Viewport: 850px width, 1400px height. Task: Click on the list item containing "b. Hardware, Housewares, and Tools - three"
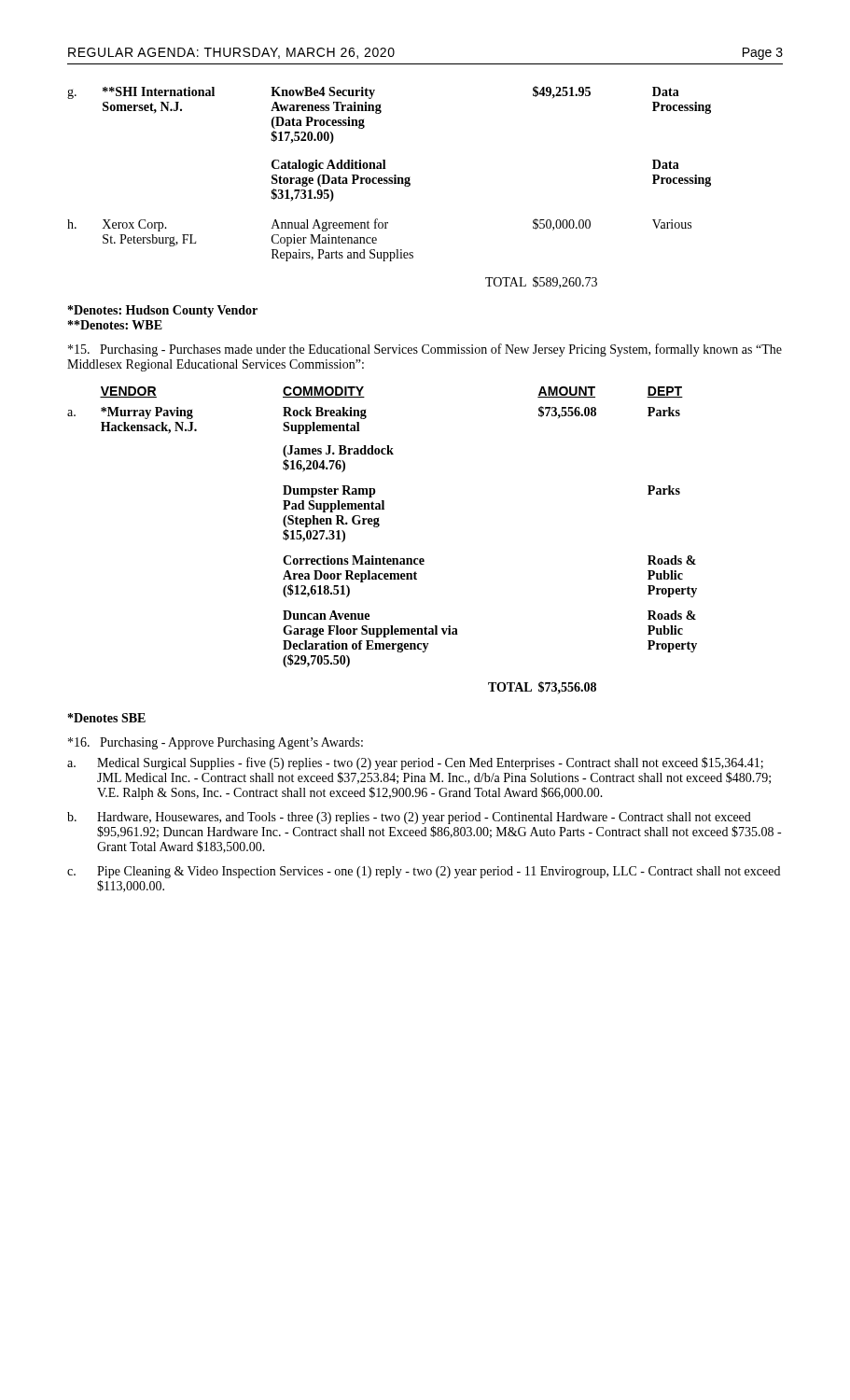425,833
